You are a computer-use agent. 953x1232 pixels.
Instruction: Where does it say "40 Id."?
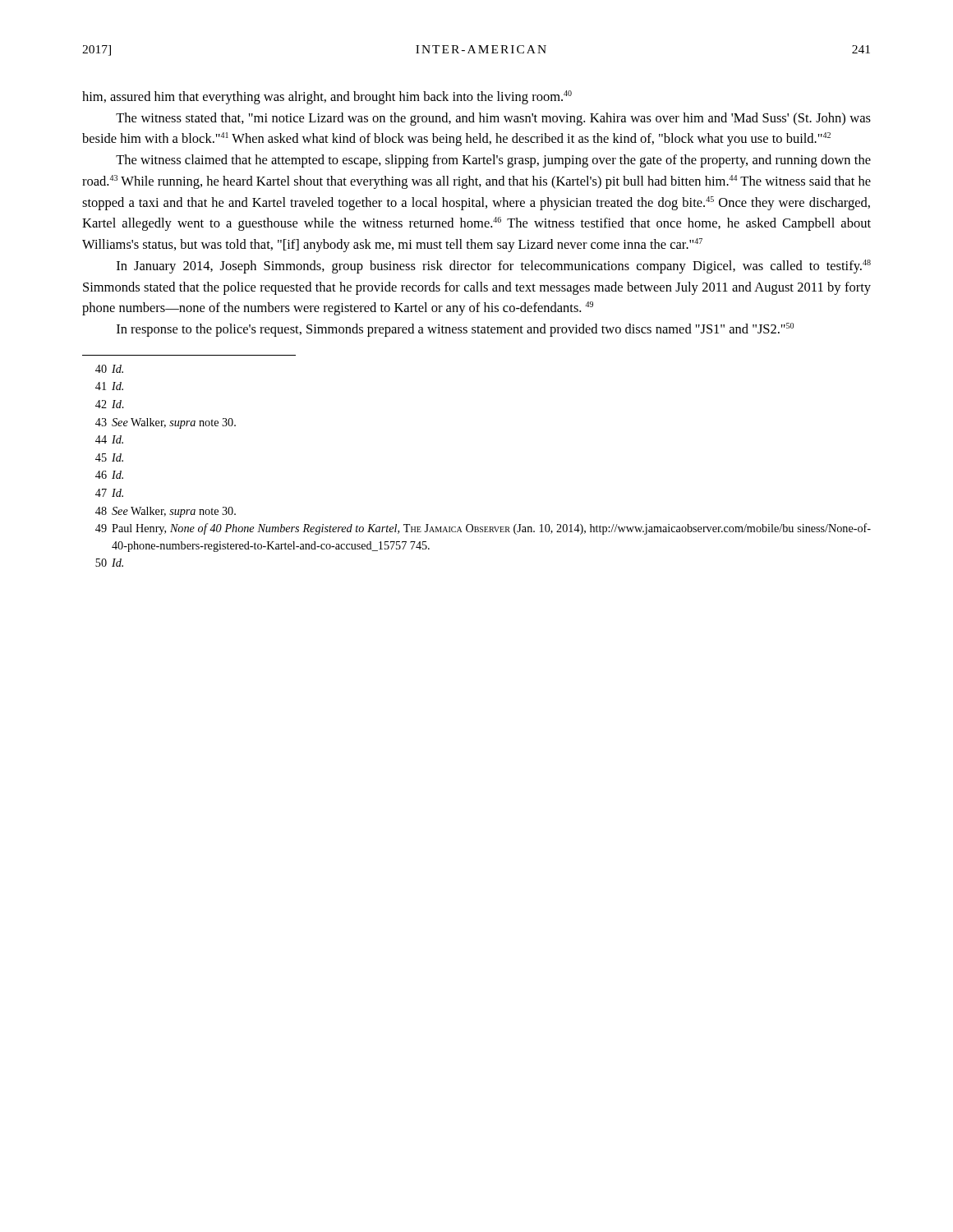point(109,369)
